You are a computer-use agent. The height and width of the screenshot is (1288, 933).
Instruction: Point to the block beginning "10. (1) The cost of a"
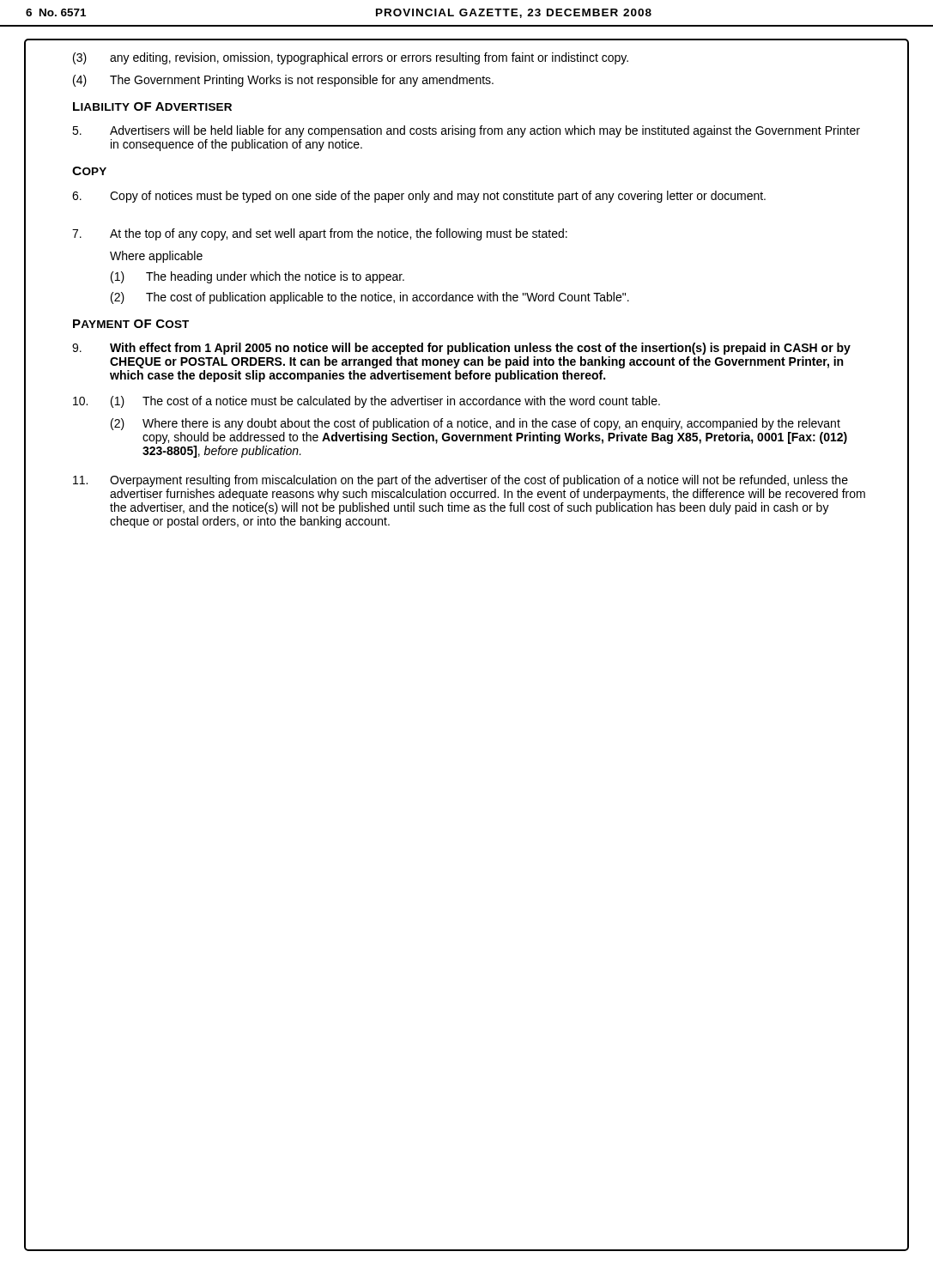pyautogui.click(x=471, y=429)
